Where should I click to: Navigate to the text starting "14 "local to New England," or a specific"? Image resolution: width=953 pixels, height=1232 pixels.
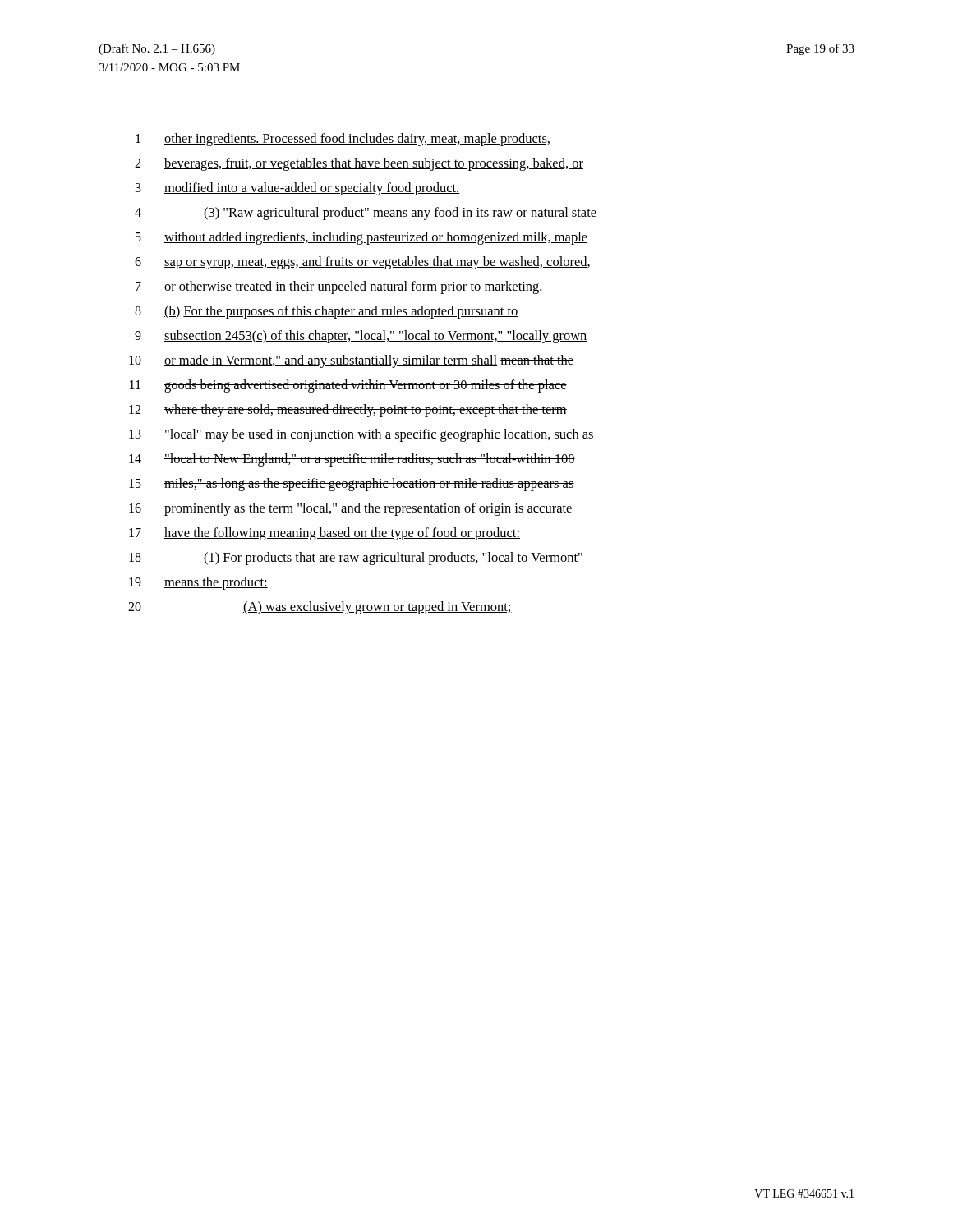[476, 459]
